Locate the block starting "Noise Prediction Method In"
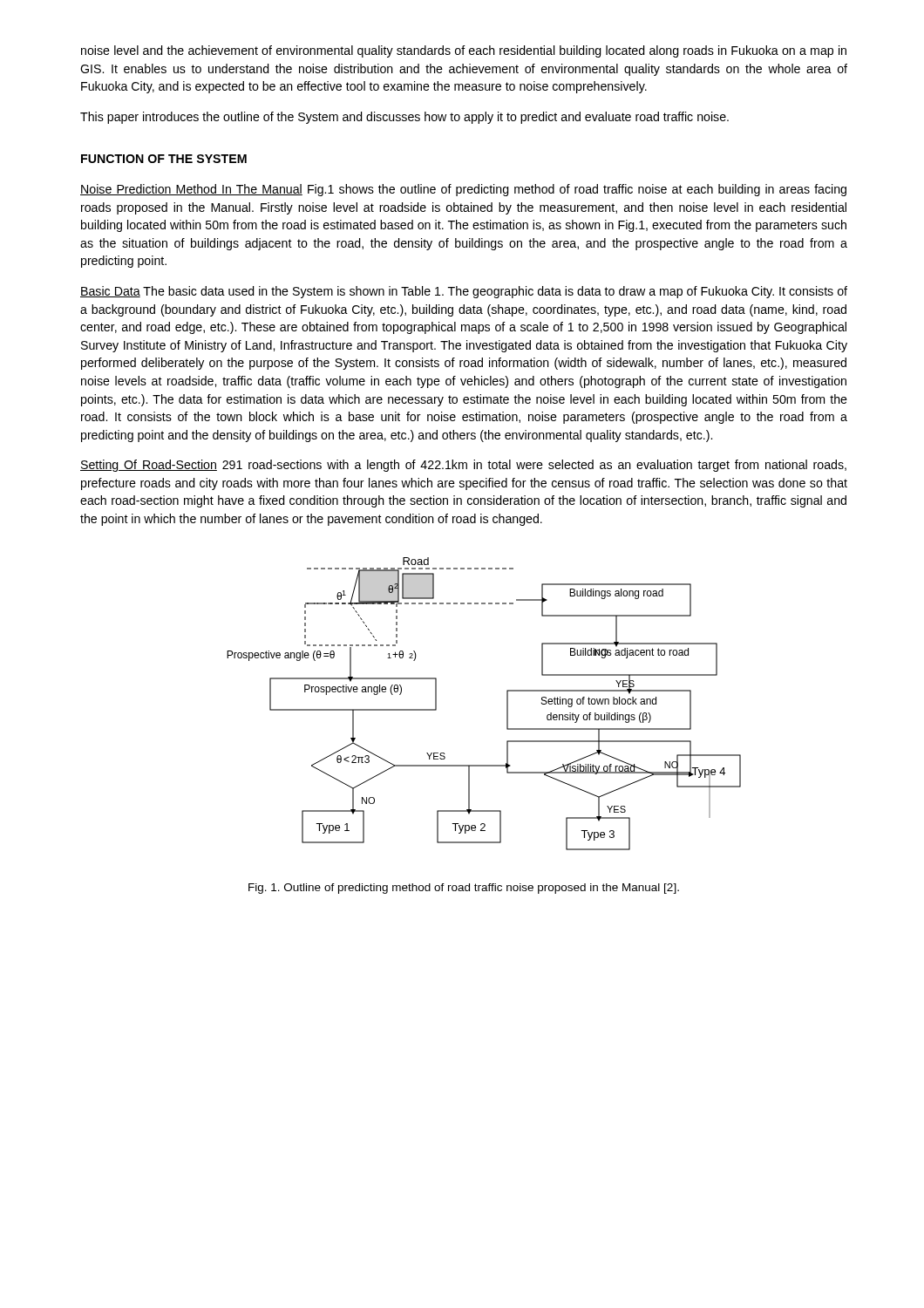The image size is (924, 1308). pyautogui.click(x=464, y=225)
